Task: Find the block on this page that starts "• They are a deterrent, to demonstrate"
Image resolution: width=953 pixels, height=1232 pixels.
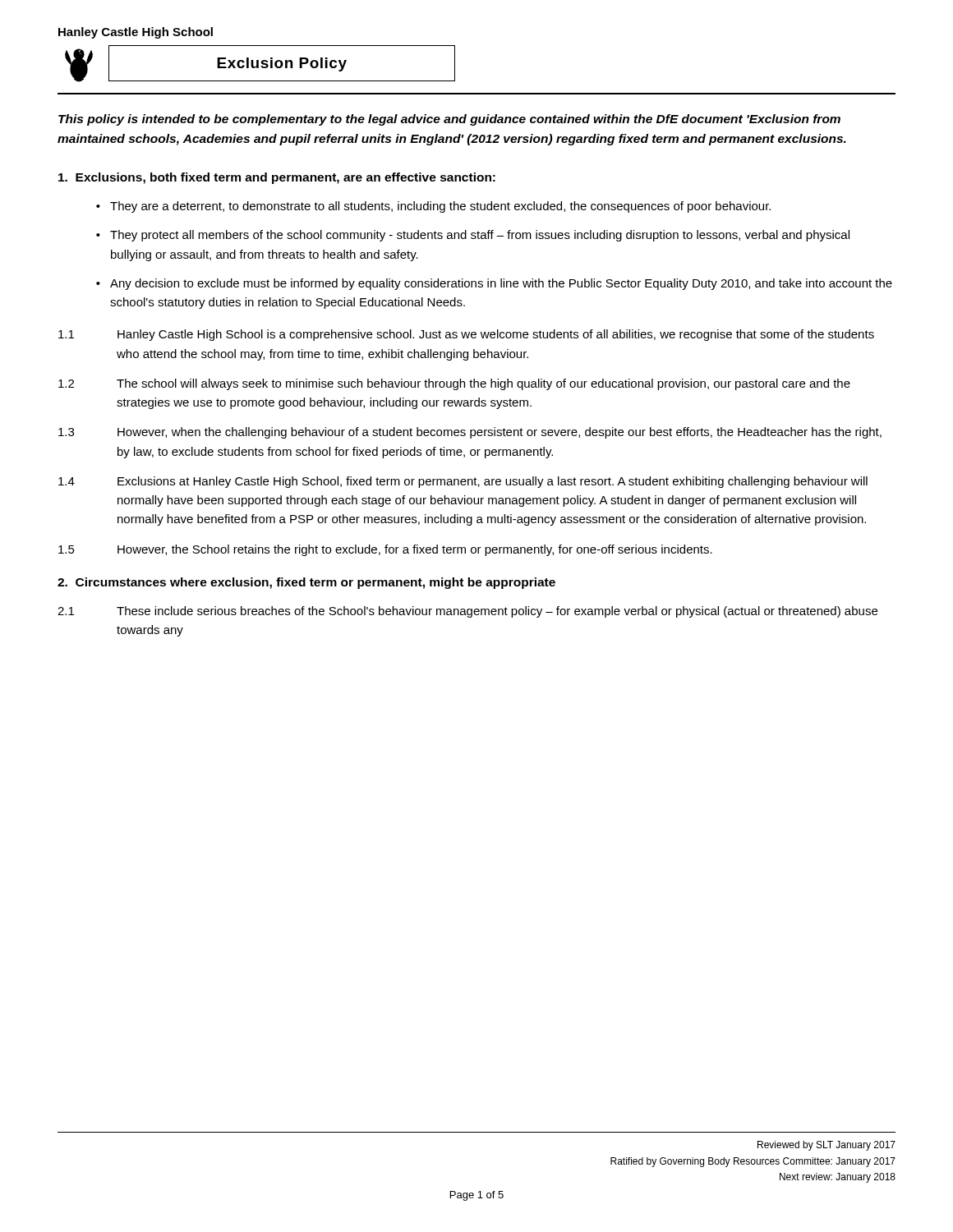Action: (415, 206)
